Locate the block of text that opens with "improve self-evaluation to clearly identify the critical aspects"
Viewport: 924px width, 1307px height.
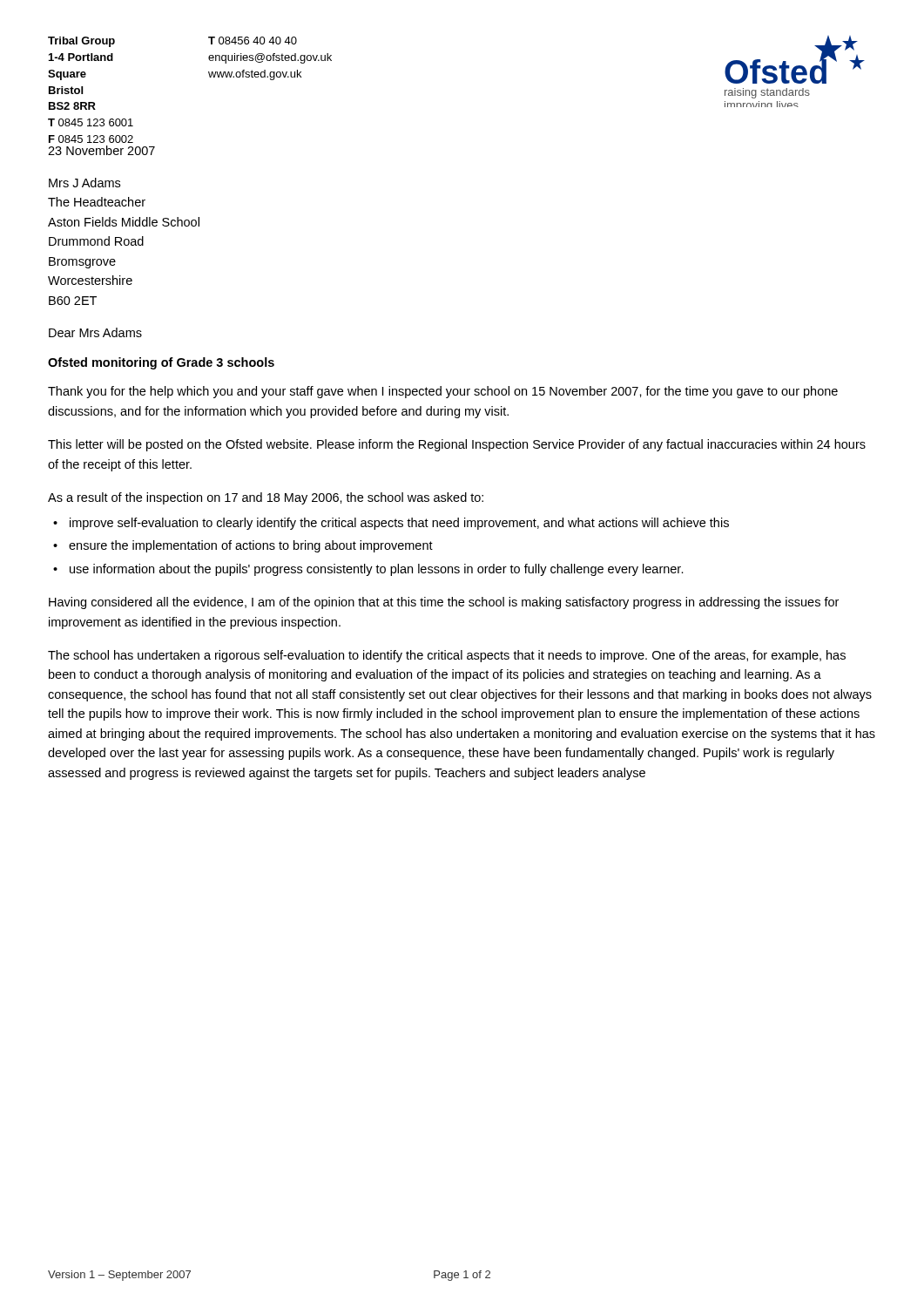tap(399, 522)
